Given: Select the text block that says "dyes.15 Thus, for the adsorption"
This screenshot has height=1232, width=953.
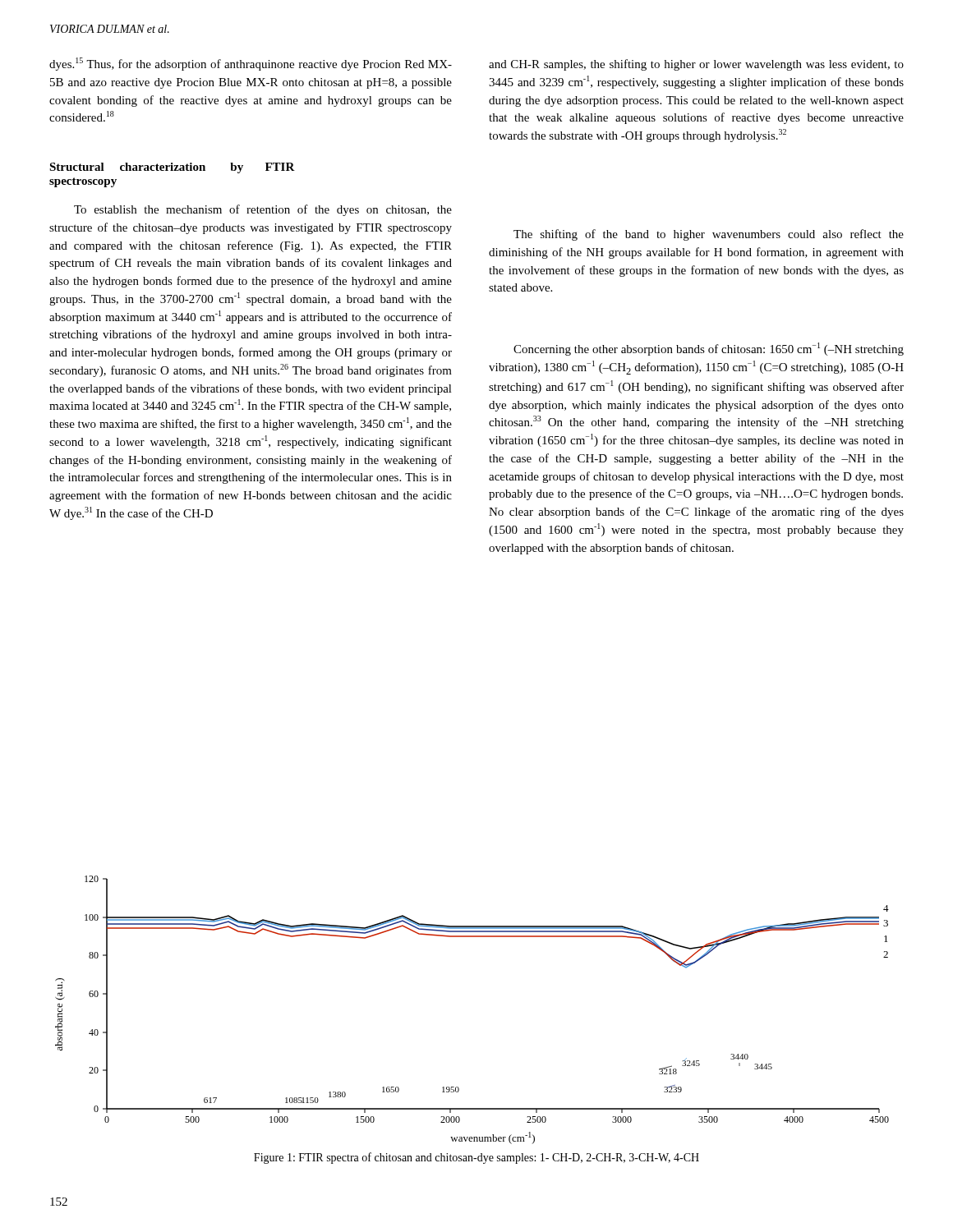Looking at the screenshot, I should 251,90.
